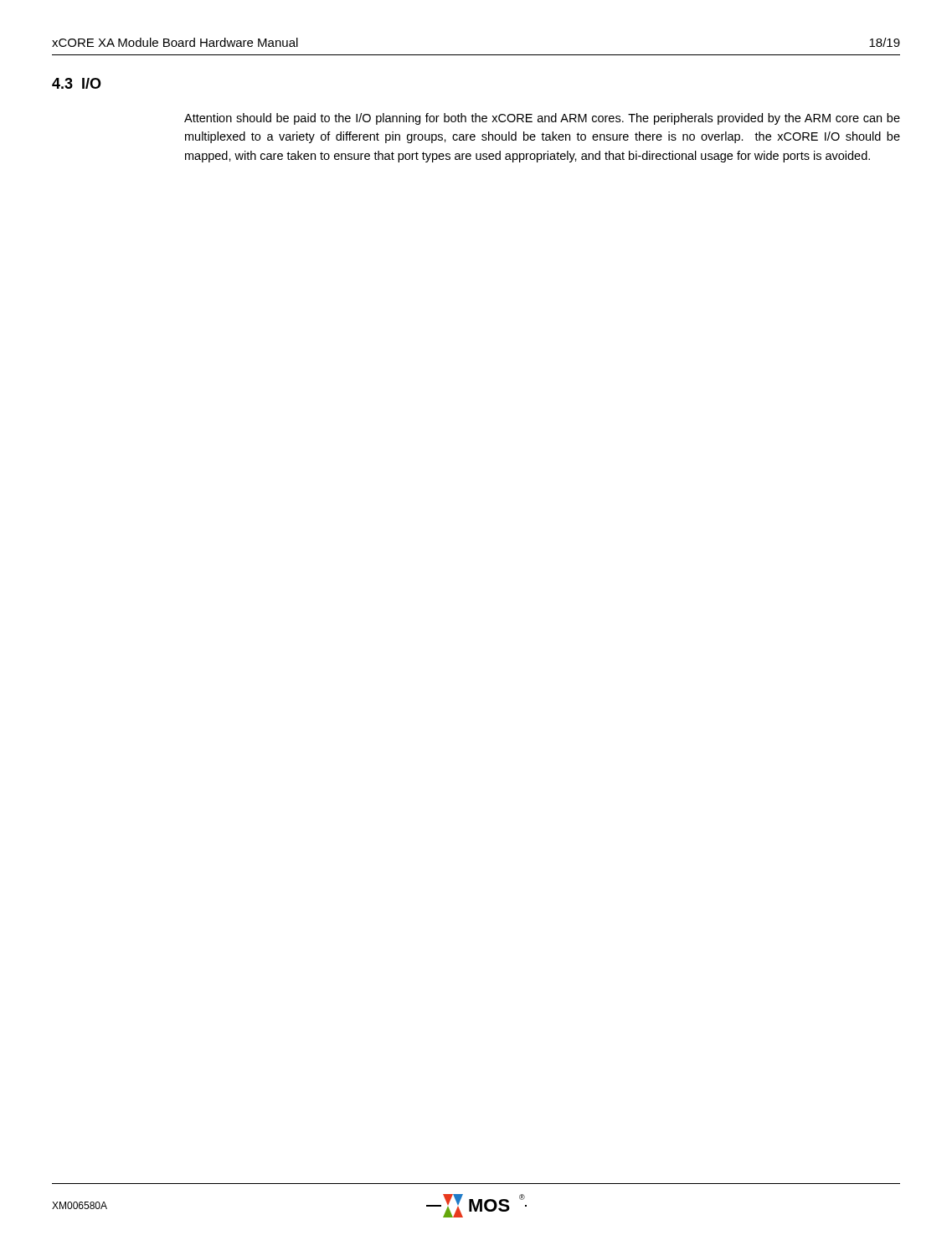Find the text block starting "Attention should be paid to the I/O"

(x=542, y=137)
